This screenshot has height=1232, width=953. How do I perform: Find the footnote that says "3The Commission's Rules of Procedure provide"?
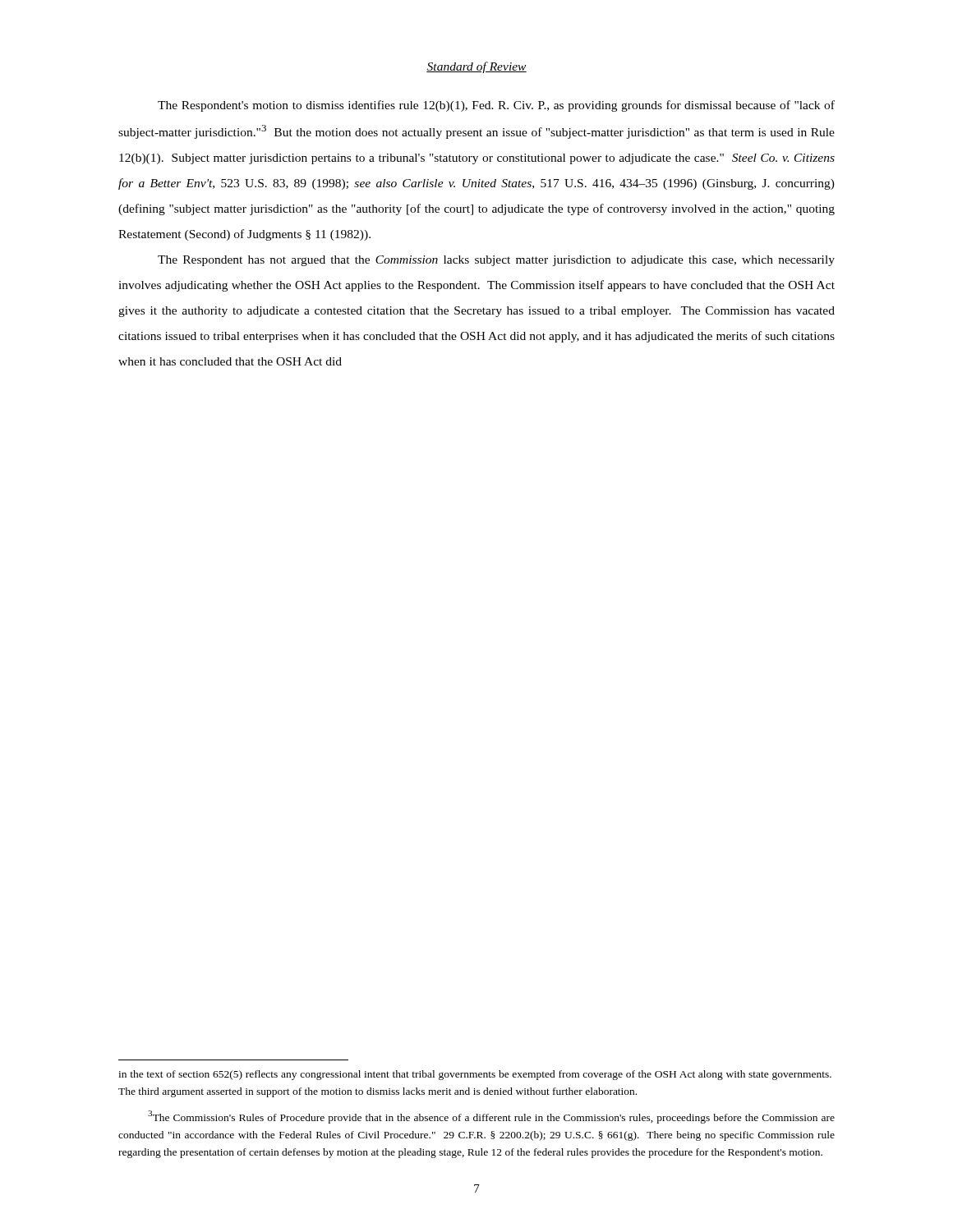(x=476, y=1133)
